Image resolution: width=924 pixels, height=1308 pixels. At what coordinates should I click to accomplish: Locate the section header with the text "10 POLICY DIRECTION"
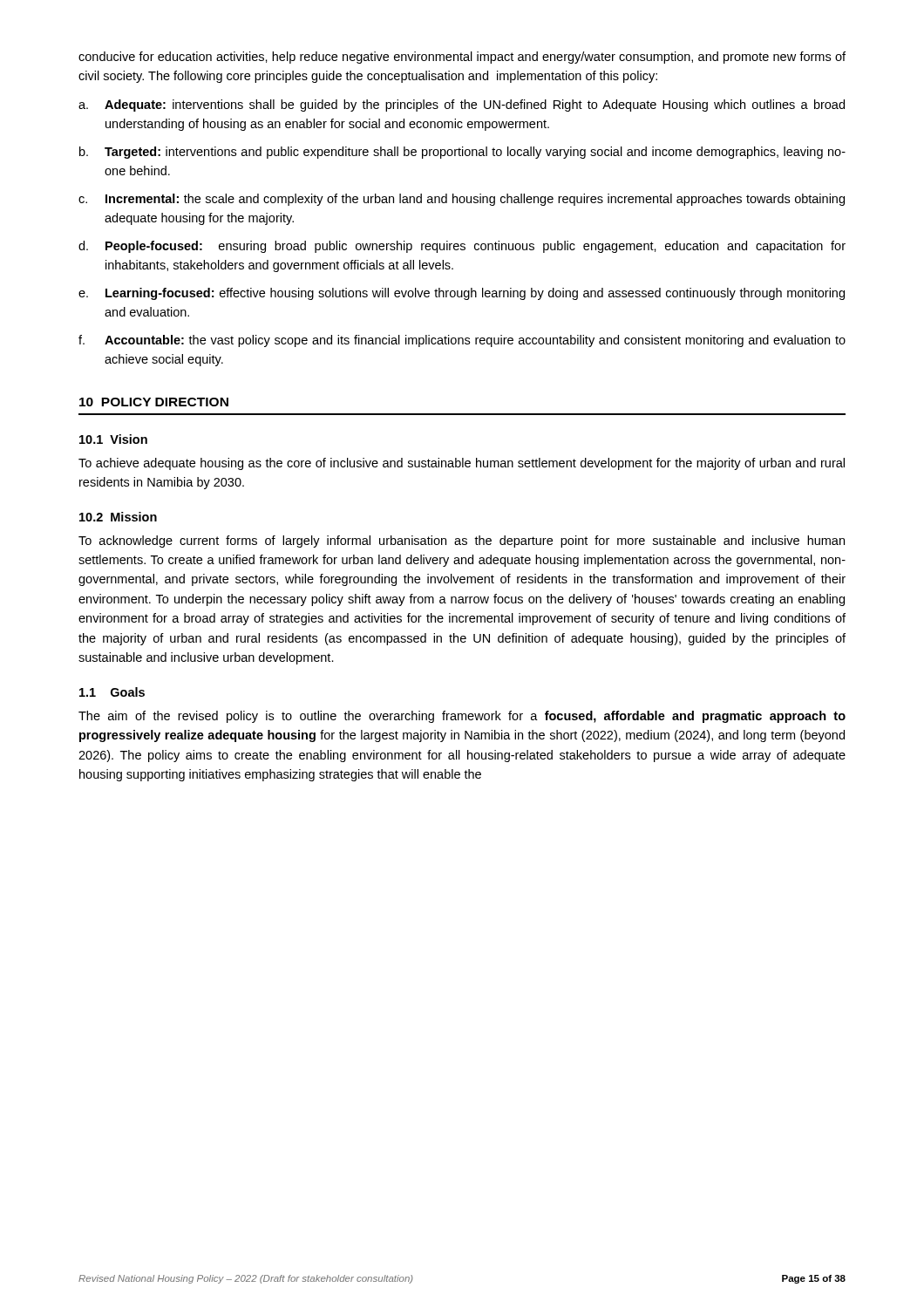click(462, 404)
